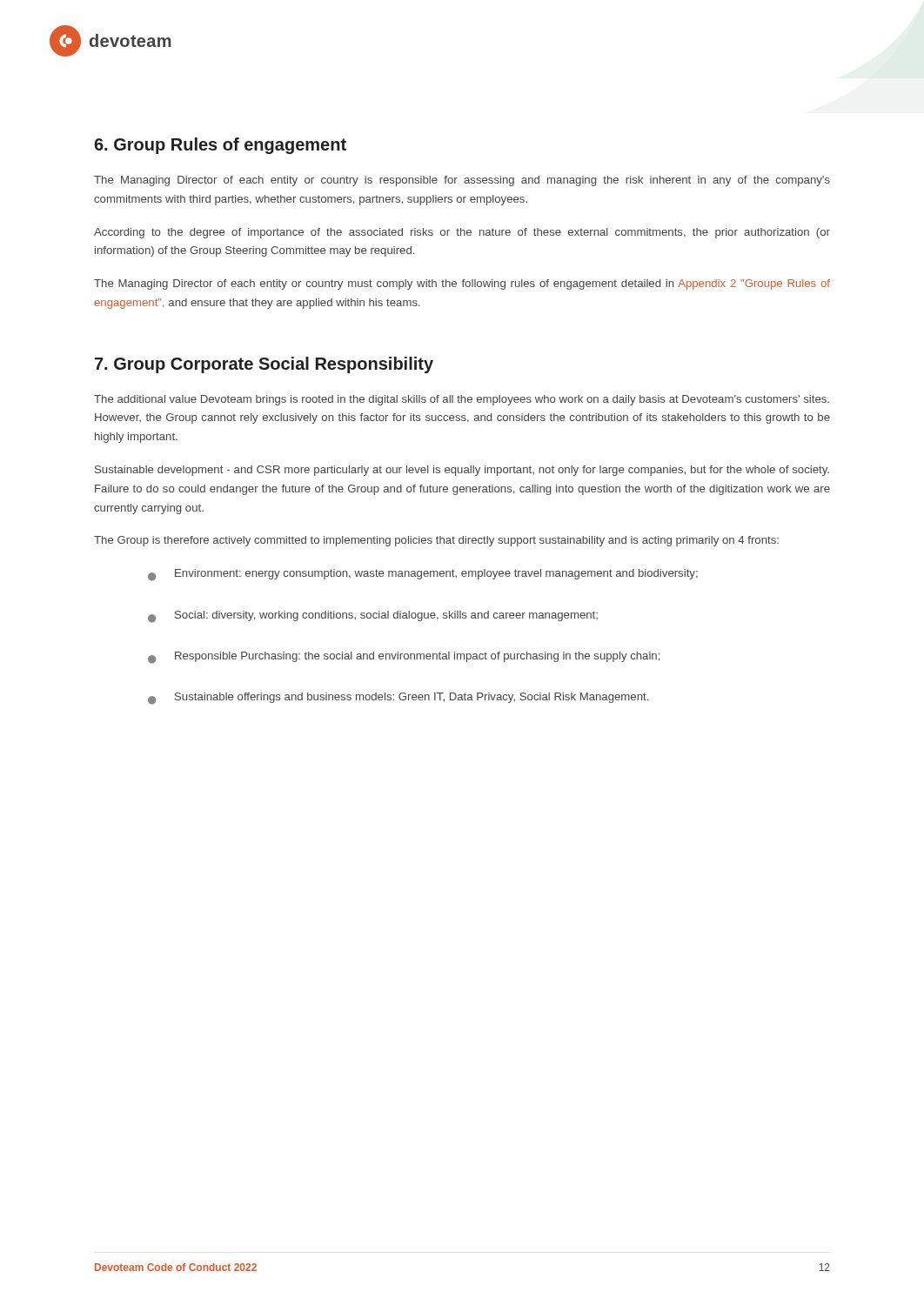Click on the text block starting "7. Group Corporate Social"
This screenshot has height=1305, width=924.
(x=264, y=365)
